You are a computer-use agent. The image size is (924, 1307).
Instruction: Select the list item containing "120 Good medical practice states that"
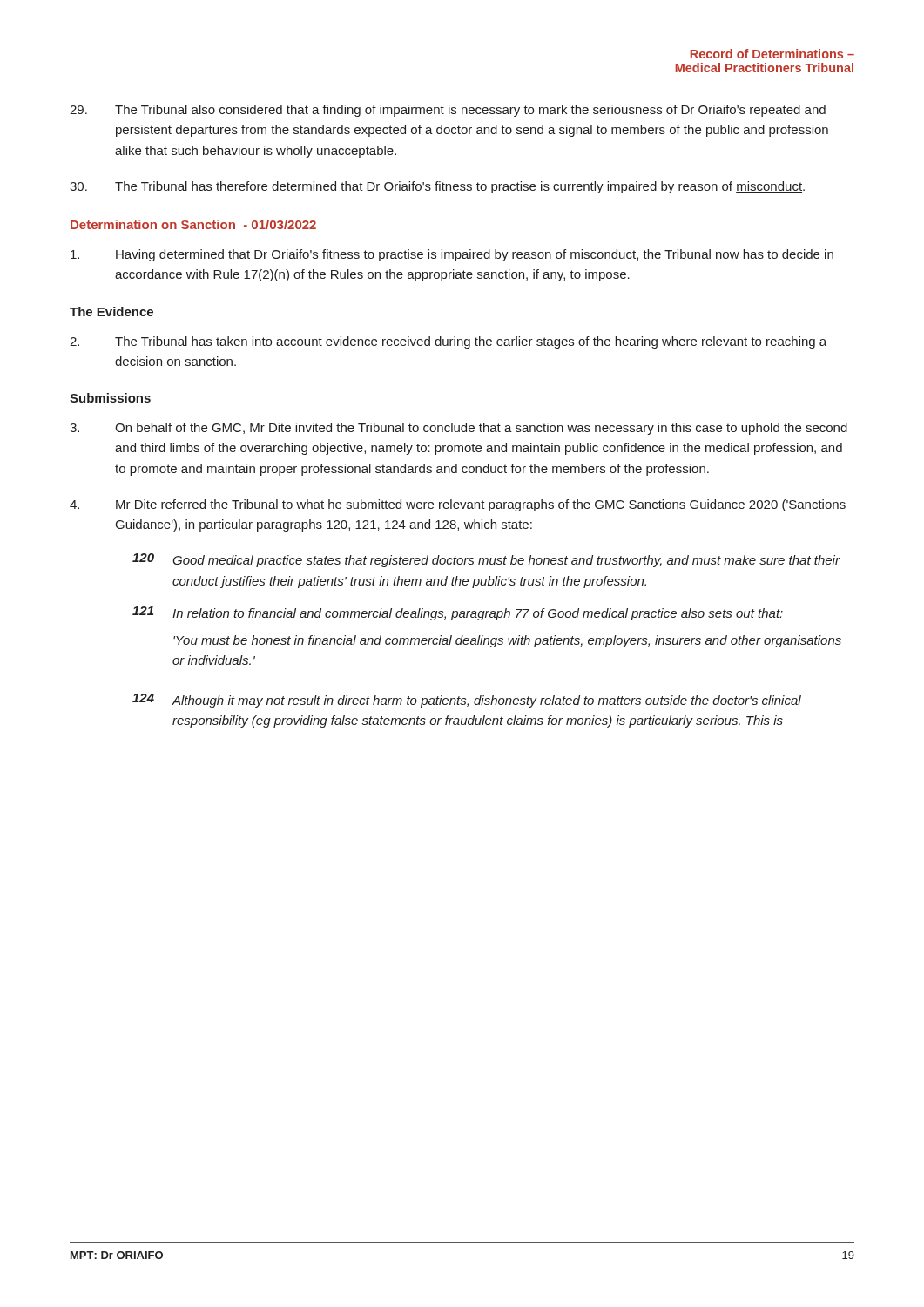[x=493, y=570]
